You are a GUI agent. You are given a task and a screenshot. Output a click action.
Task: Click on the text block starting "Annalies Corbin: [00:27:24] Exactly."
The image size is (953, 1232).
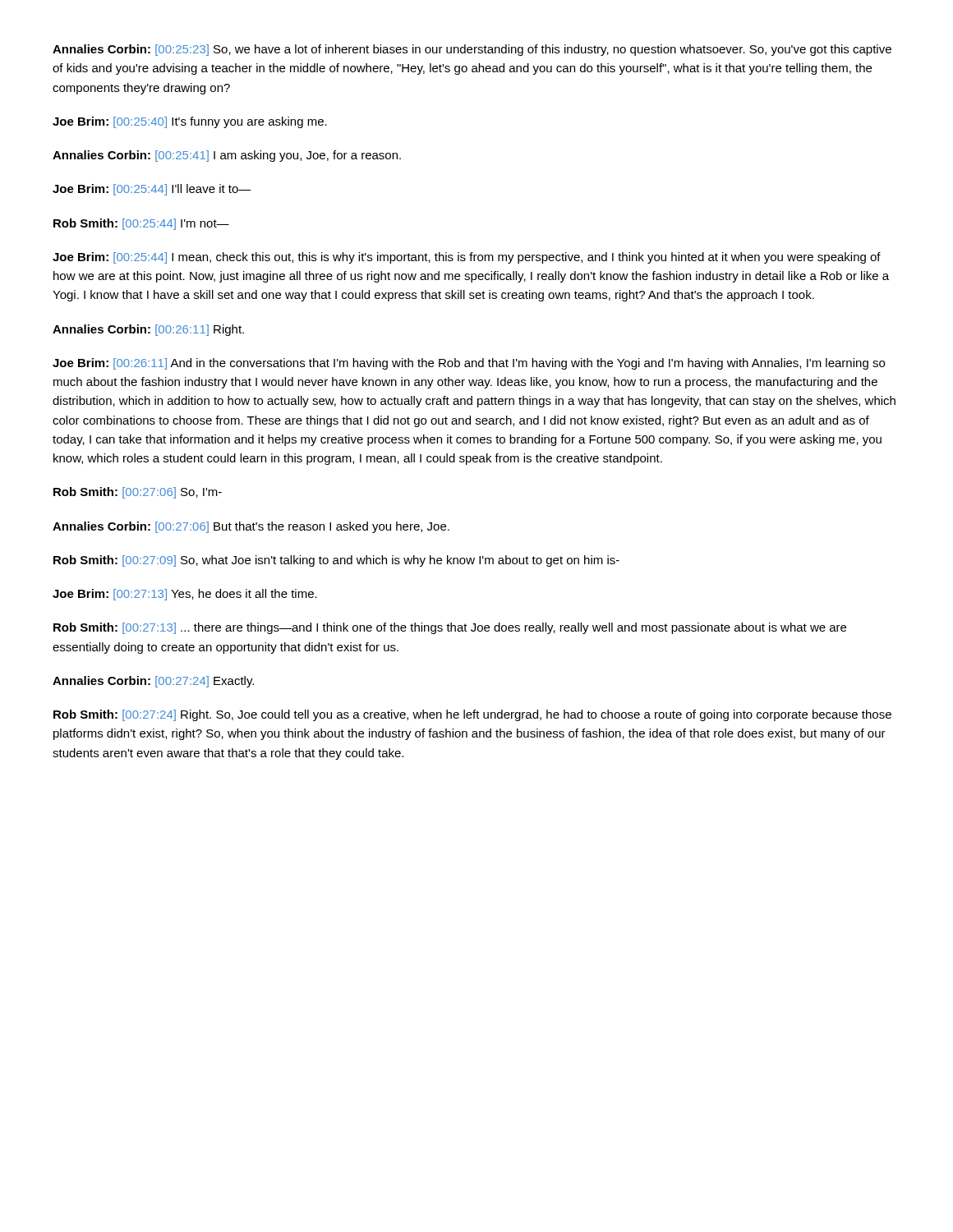[154, 680]
